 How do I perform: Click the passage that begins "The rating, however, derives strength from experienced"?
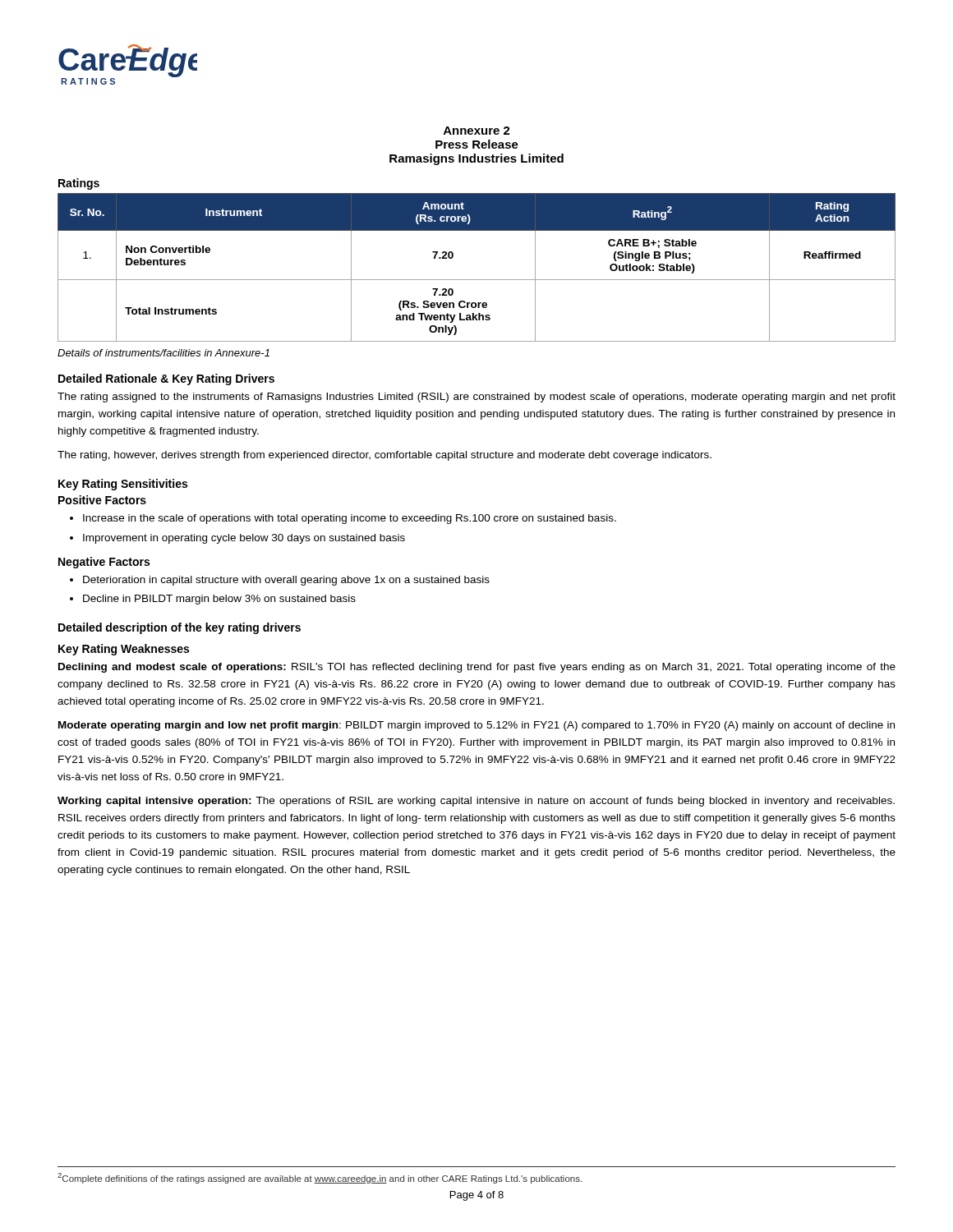coord(385,454)
